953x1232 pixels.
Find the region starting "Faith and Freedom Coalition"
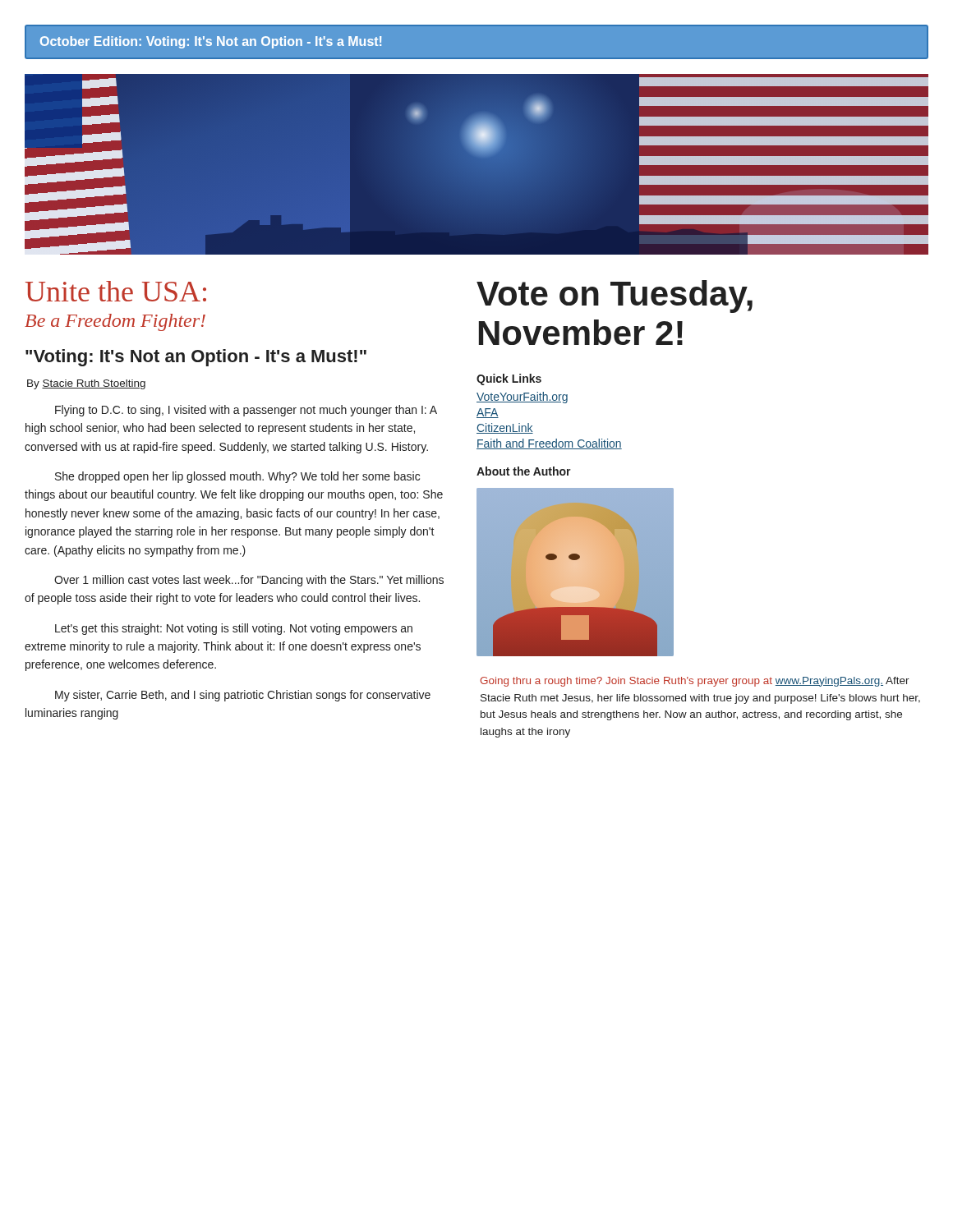(x=549, y=443)
